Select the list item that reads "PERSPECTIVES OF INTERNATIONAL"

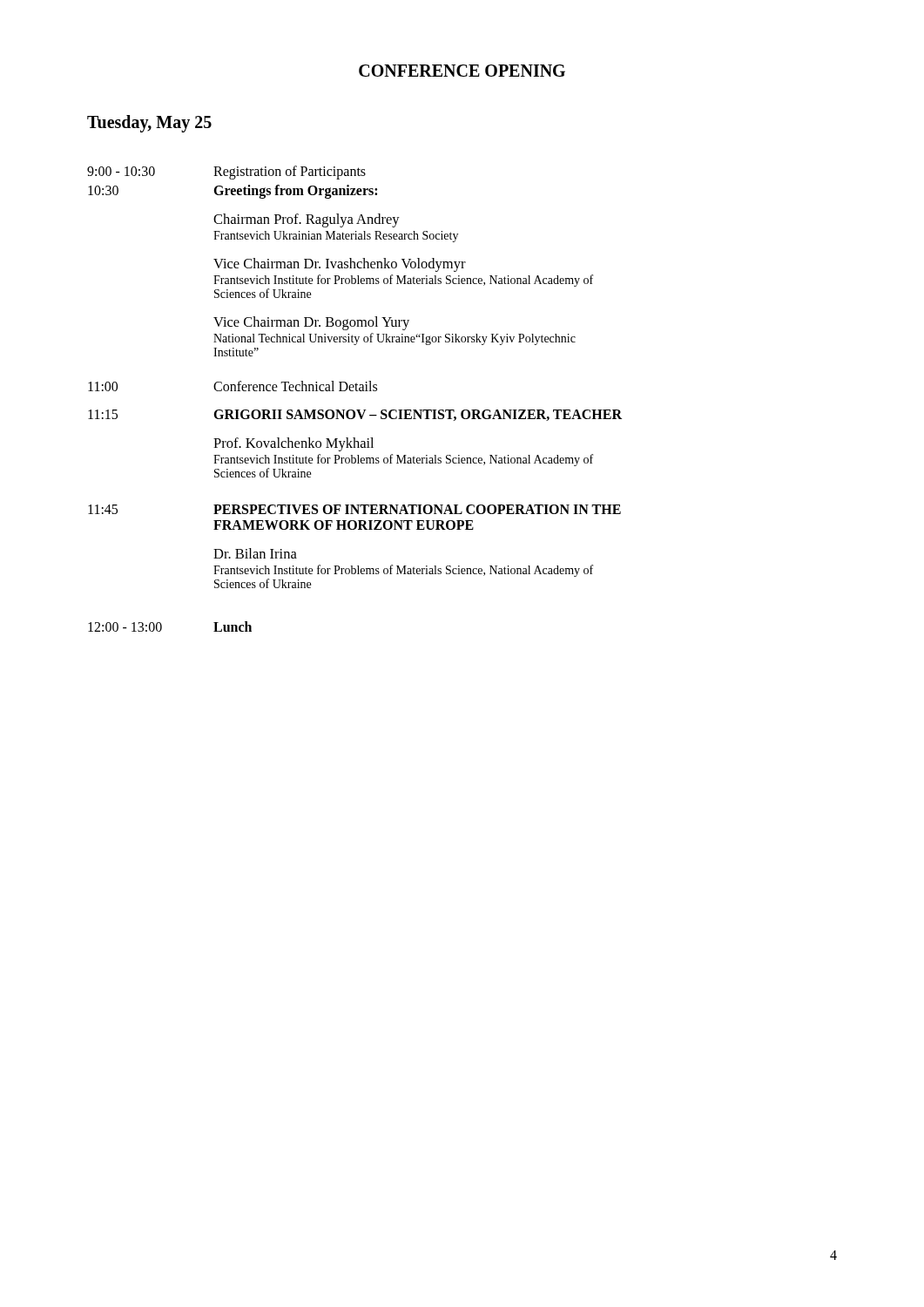click(417, 509)
